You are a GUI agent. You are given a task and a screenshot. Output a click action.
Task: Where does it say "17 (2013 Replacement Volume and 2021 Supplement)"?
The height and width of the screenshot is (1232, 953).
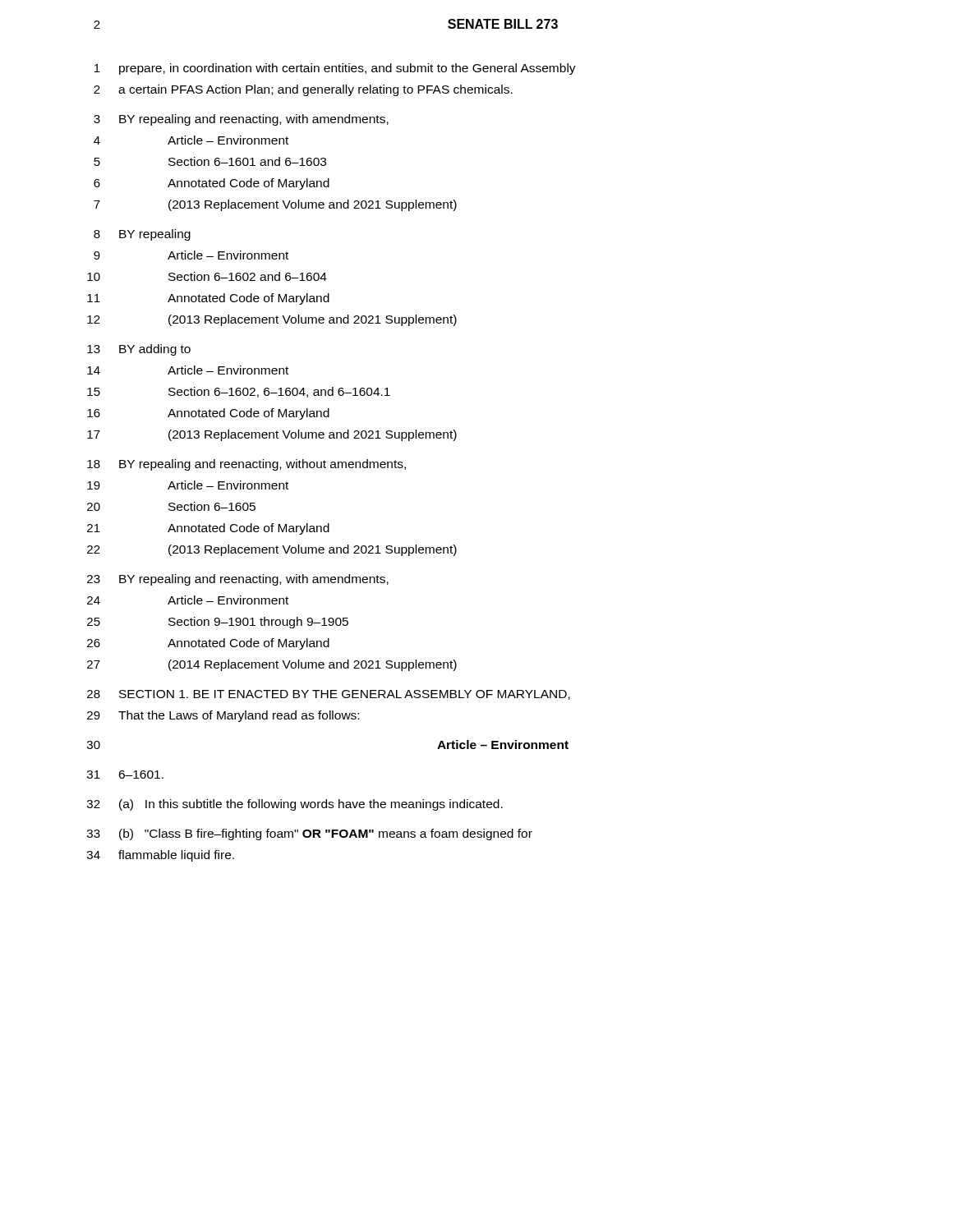pos(272,435)
